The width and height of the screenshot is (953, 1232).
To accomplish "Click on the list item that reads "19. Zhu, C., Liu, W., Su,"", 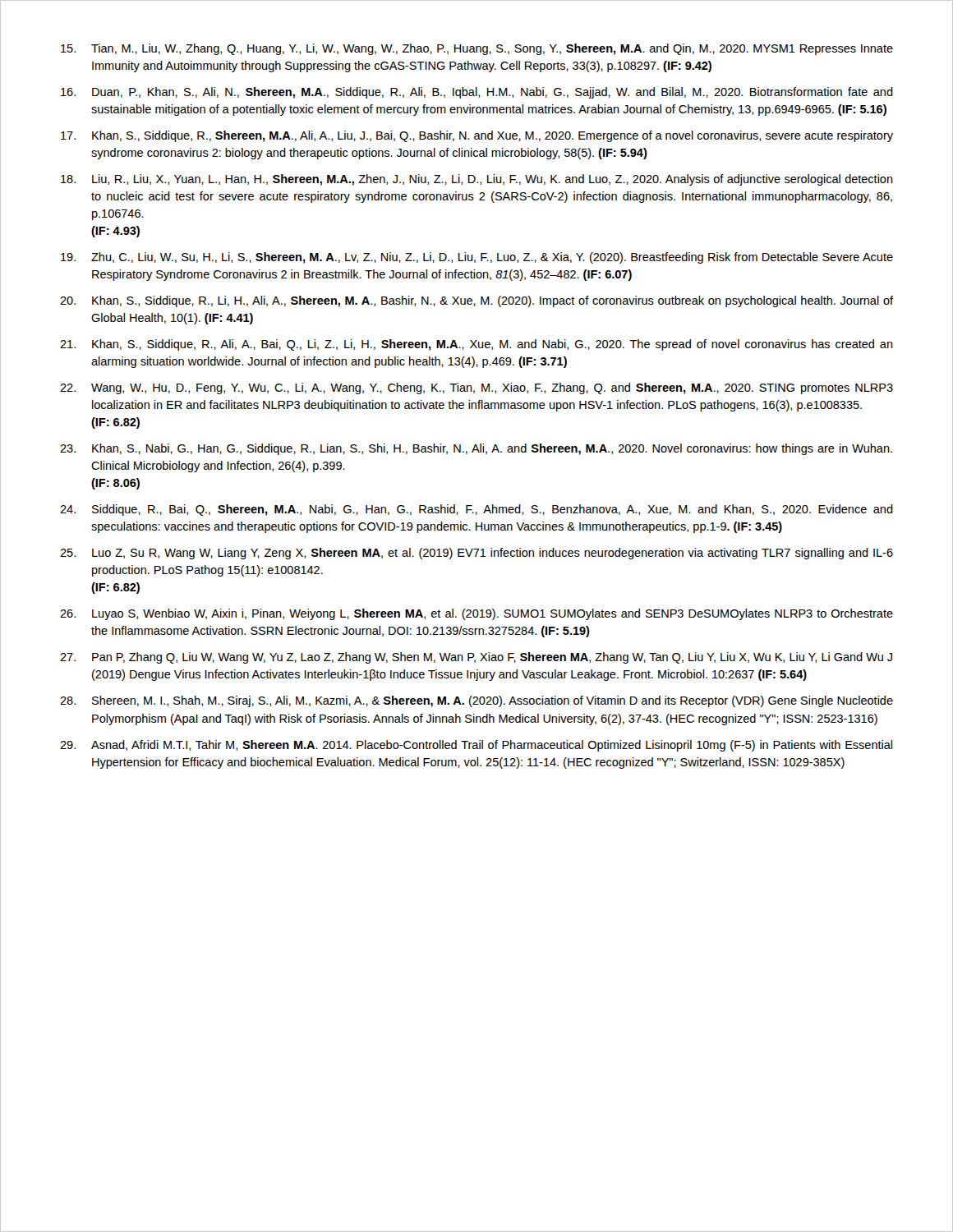I will pyautogui.click(x=476, y=266).
